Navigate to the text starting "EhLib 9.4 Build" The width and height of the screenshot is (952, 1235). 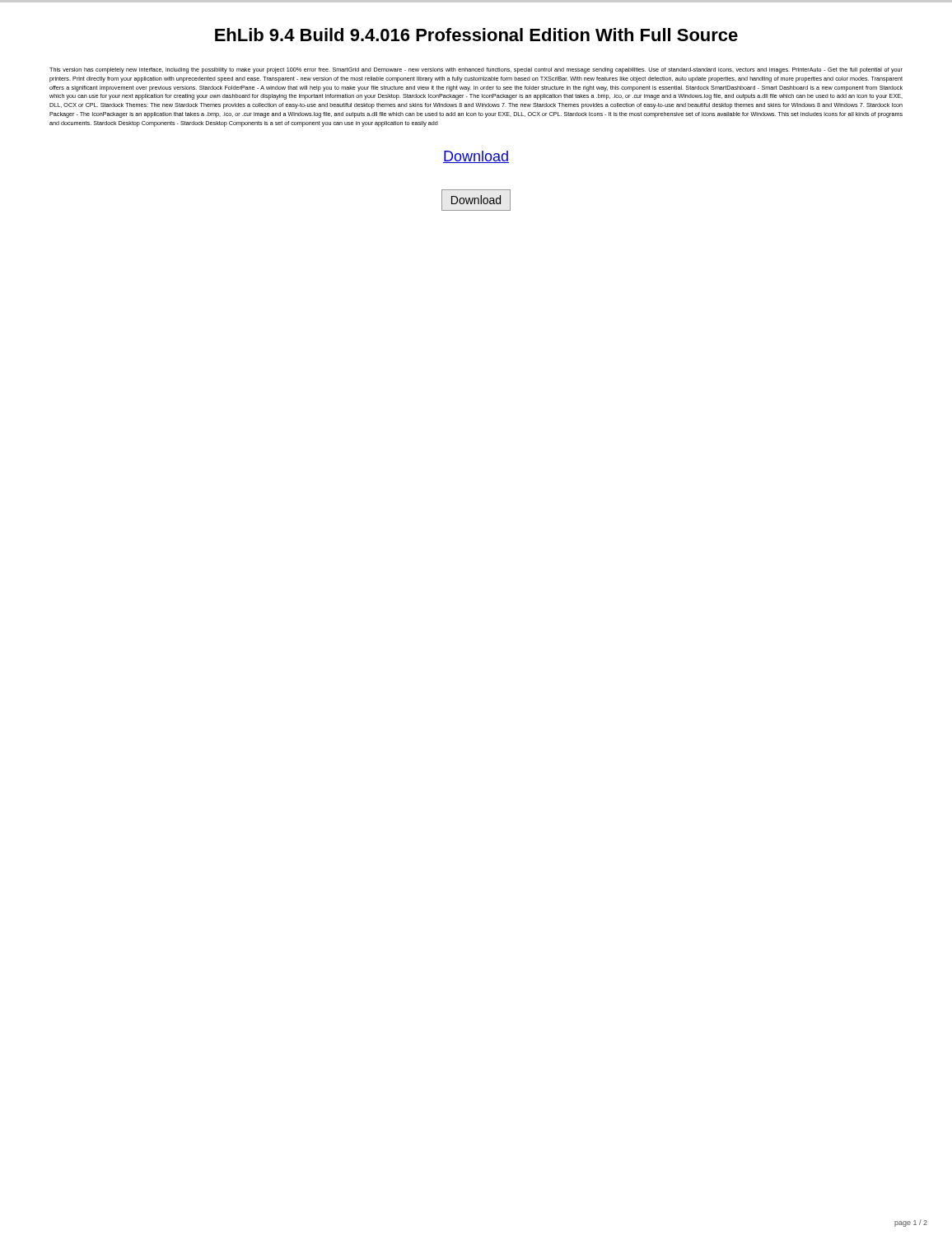[476, 35]
